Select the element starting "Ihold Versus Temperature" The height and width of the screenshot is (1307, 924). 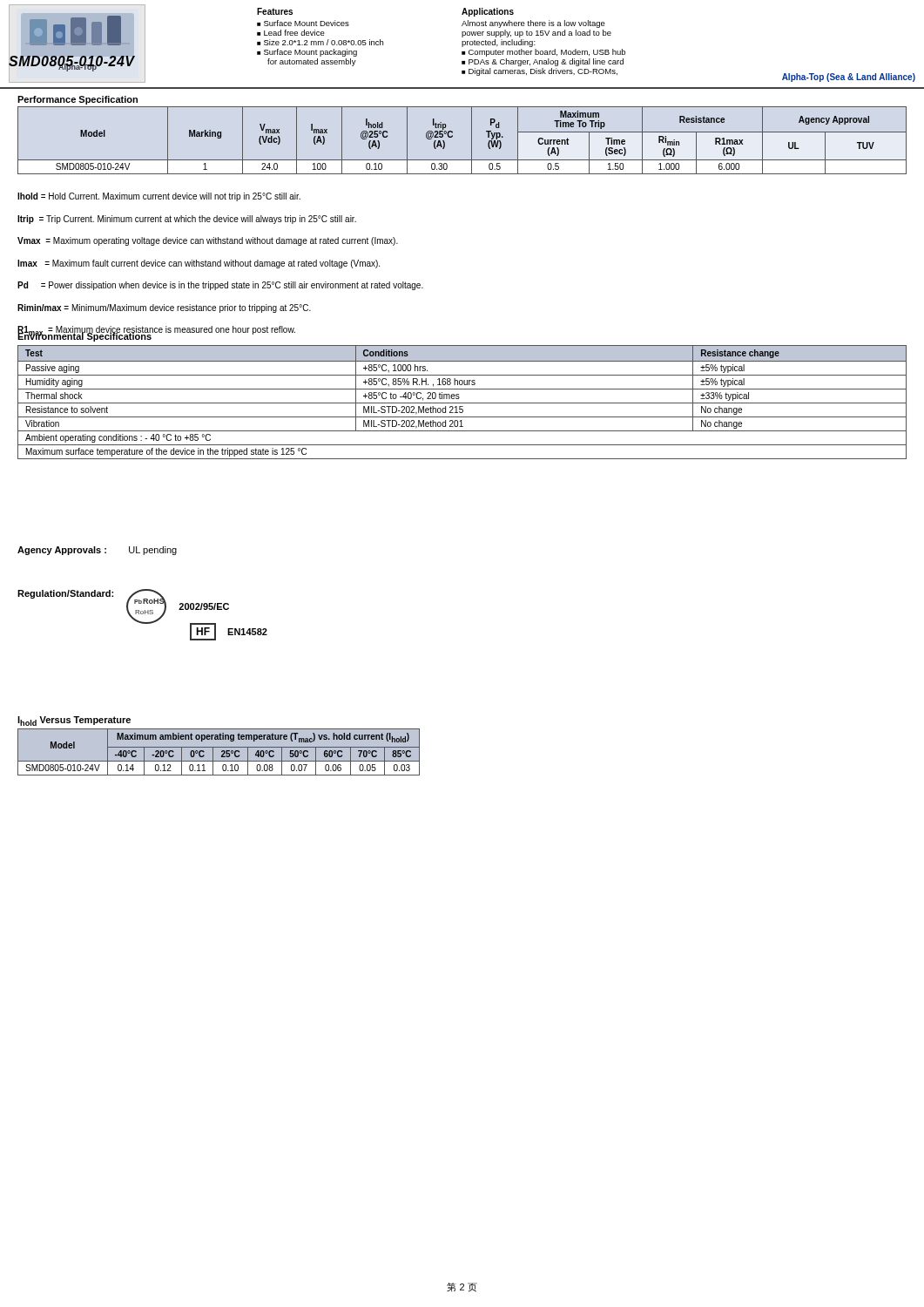74,721
